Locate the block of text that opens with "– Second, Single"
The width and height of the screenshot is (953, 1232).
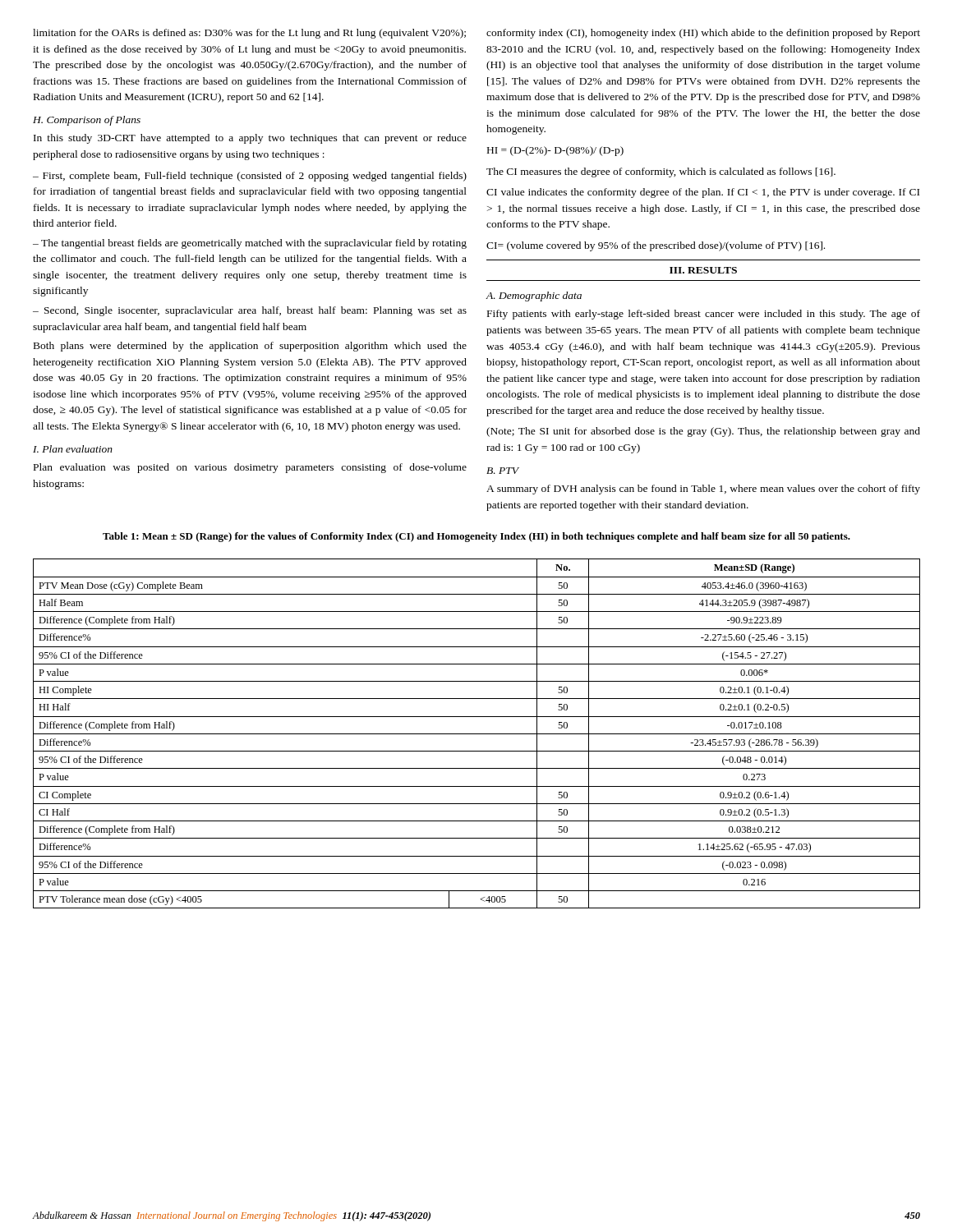(x=250, y=318)
